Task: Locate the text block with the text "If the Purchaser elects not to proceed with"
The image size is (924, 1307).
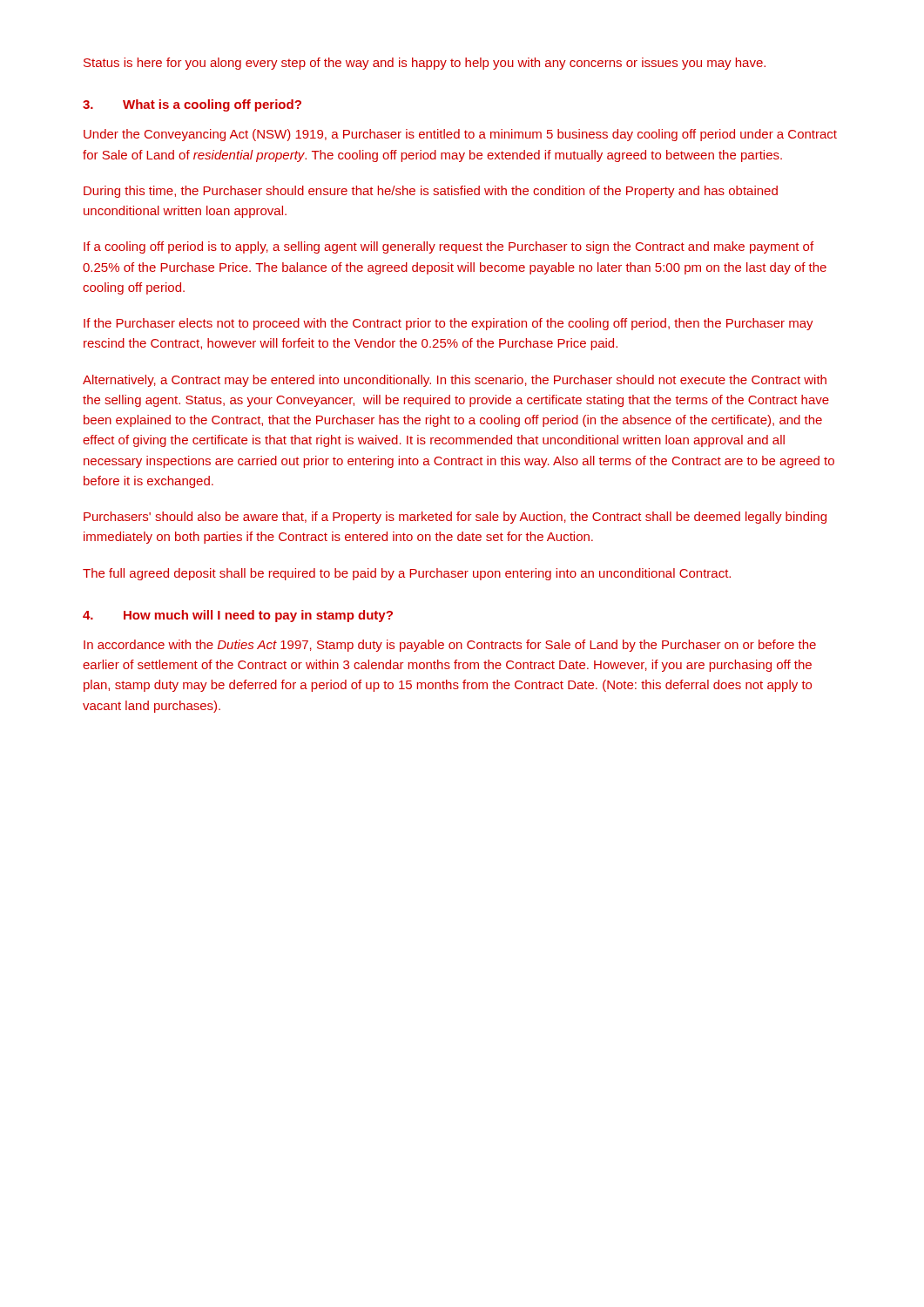Action: point(448,333)
